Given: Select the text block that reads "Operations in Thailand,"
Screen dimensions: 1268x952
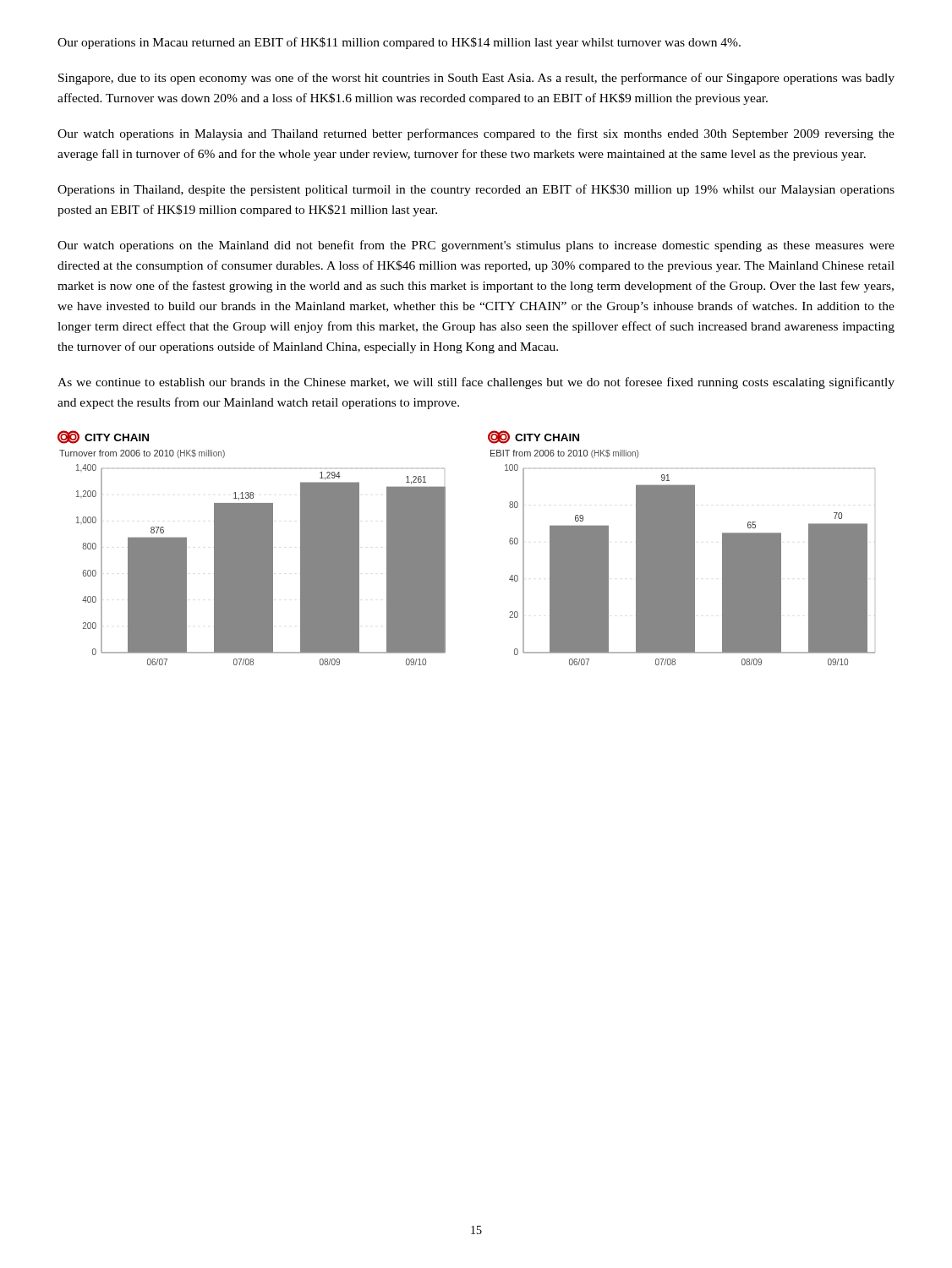Looking at the screenshot, I should click(x=476, y=200).
